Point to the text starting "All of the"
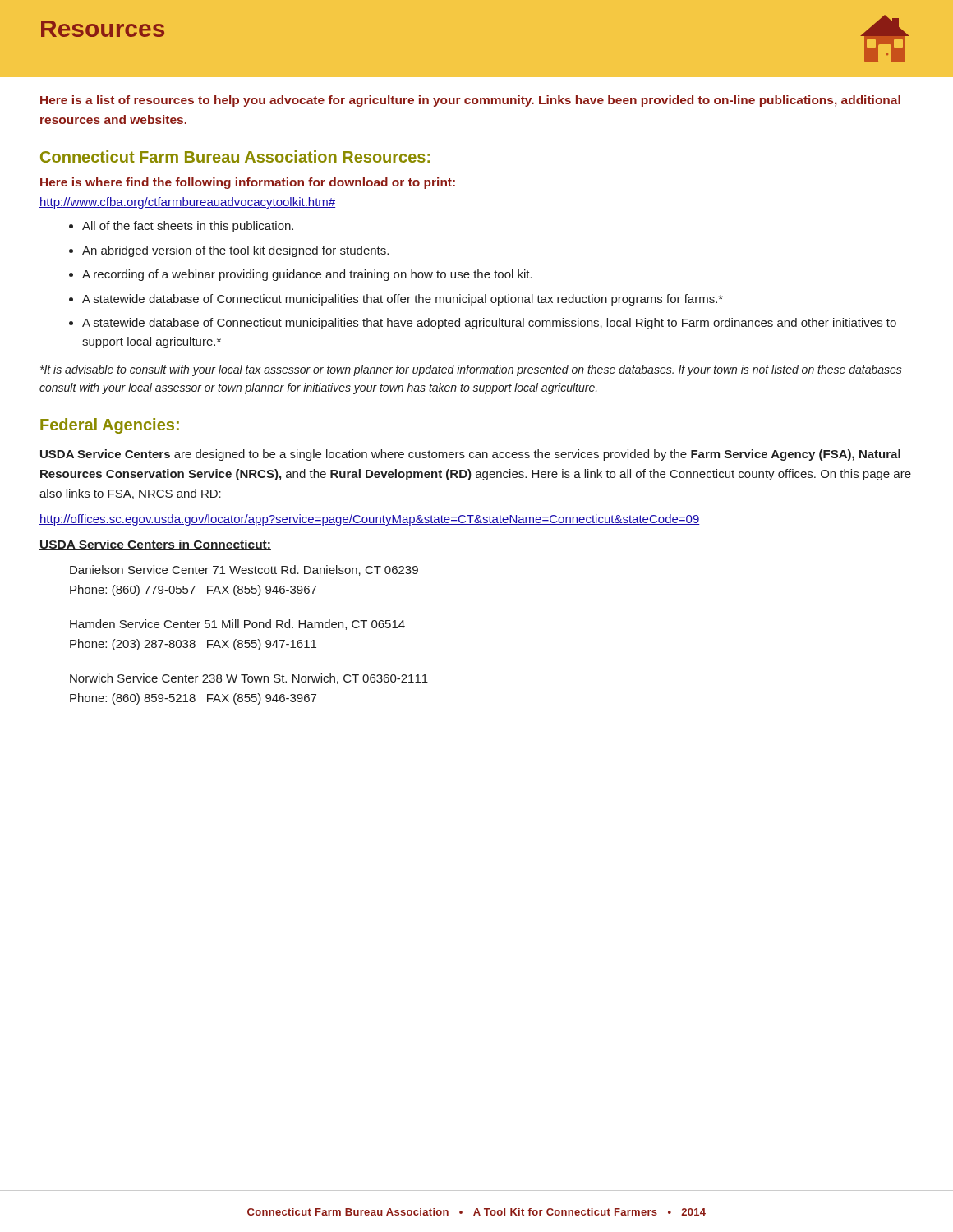Viewport: 953px width, 1232px height. 188,226
